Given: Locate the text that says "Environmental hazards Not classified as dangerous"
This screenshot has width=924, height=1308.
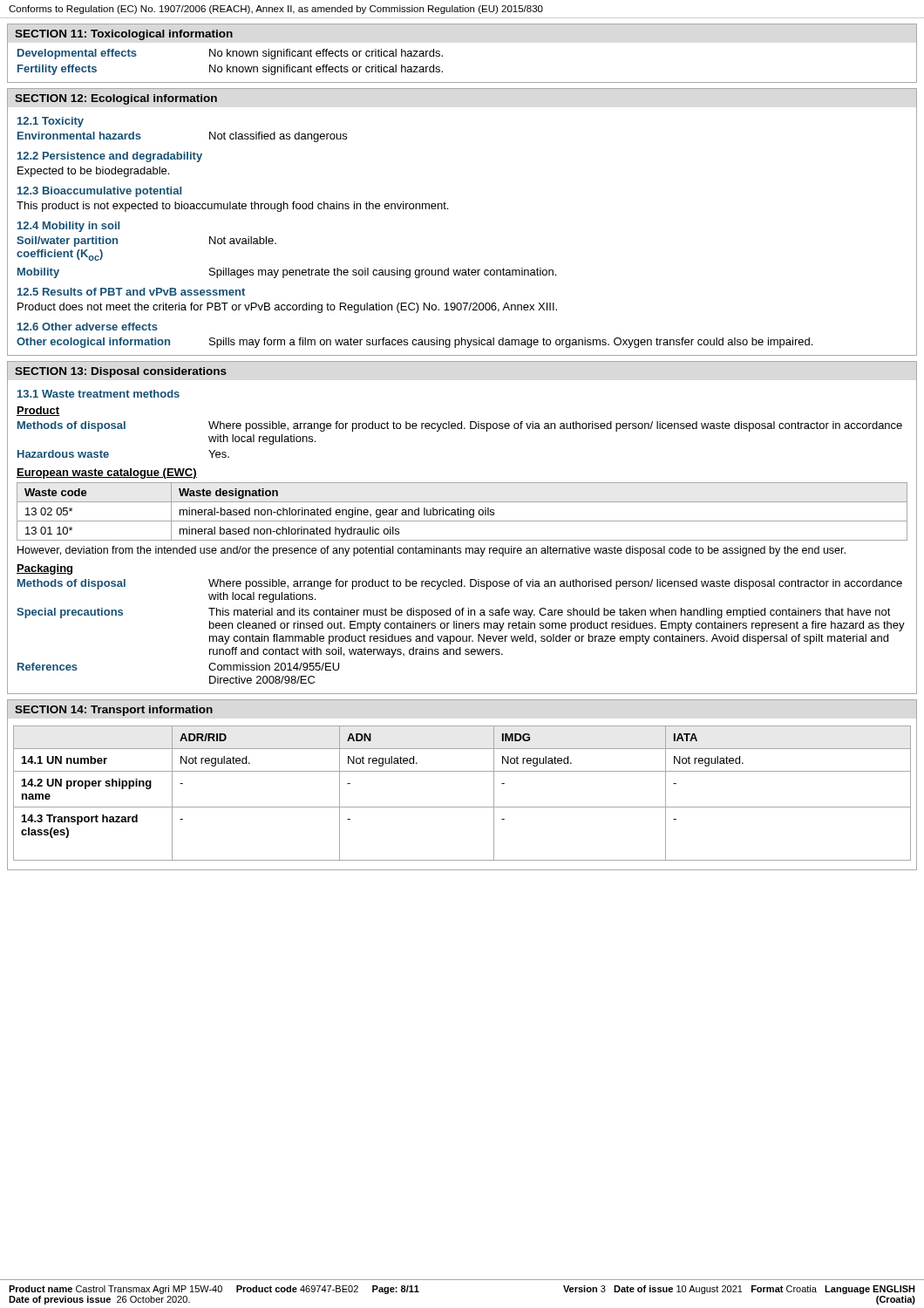Looking at the screenshot, I should click(81, 136).
